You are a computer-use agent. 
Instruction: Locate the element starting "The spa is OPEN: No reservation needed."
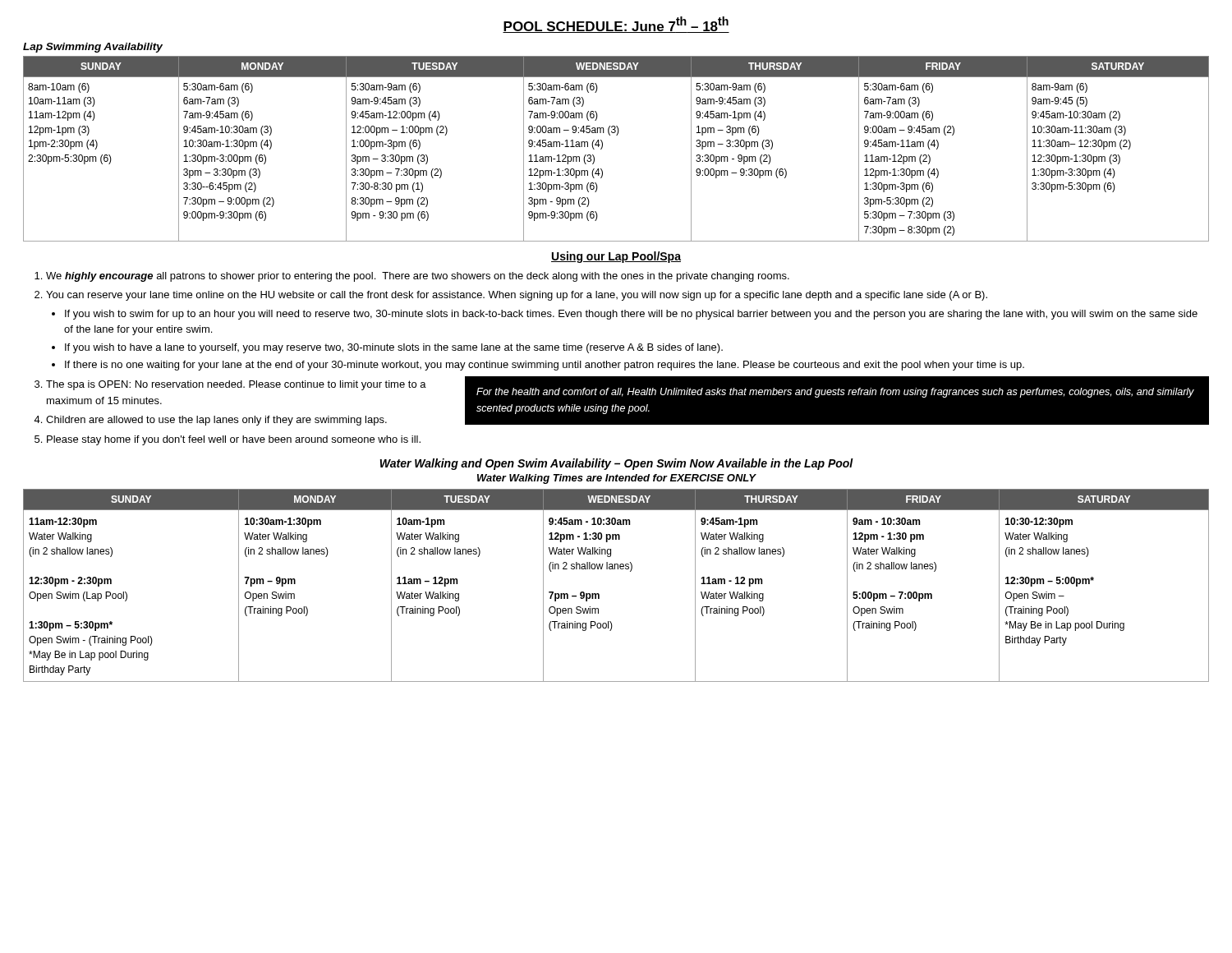point(236,392)
